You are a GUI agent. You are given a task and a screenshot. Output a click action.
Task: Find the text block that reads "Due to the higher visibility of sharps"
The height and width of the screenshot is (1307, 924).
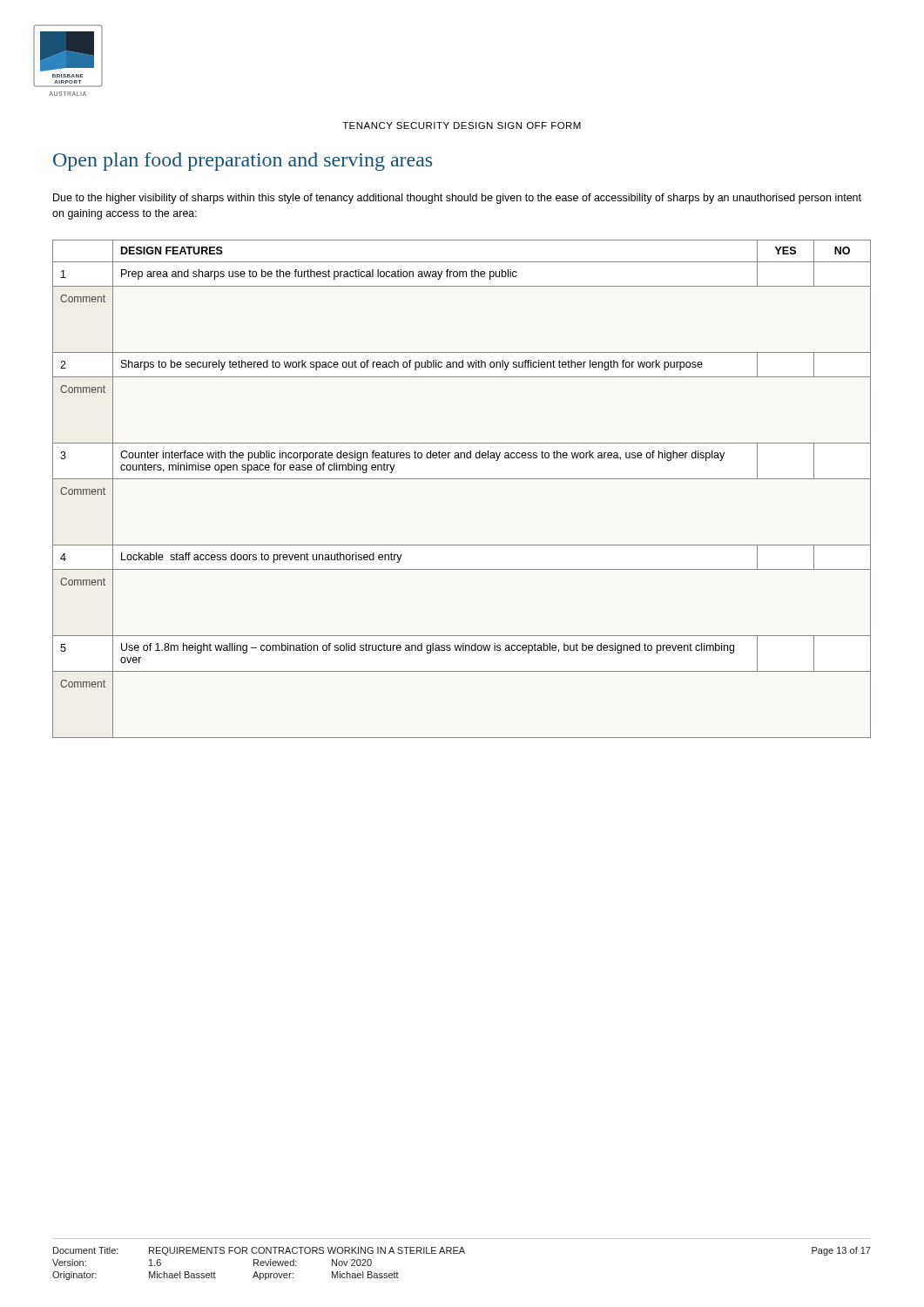(x=457, y=206)
